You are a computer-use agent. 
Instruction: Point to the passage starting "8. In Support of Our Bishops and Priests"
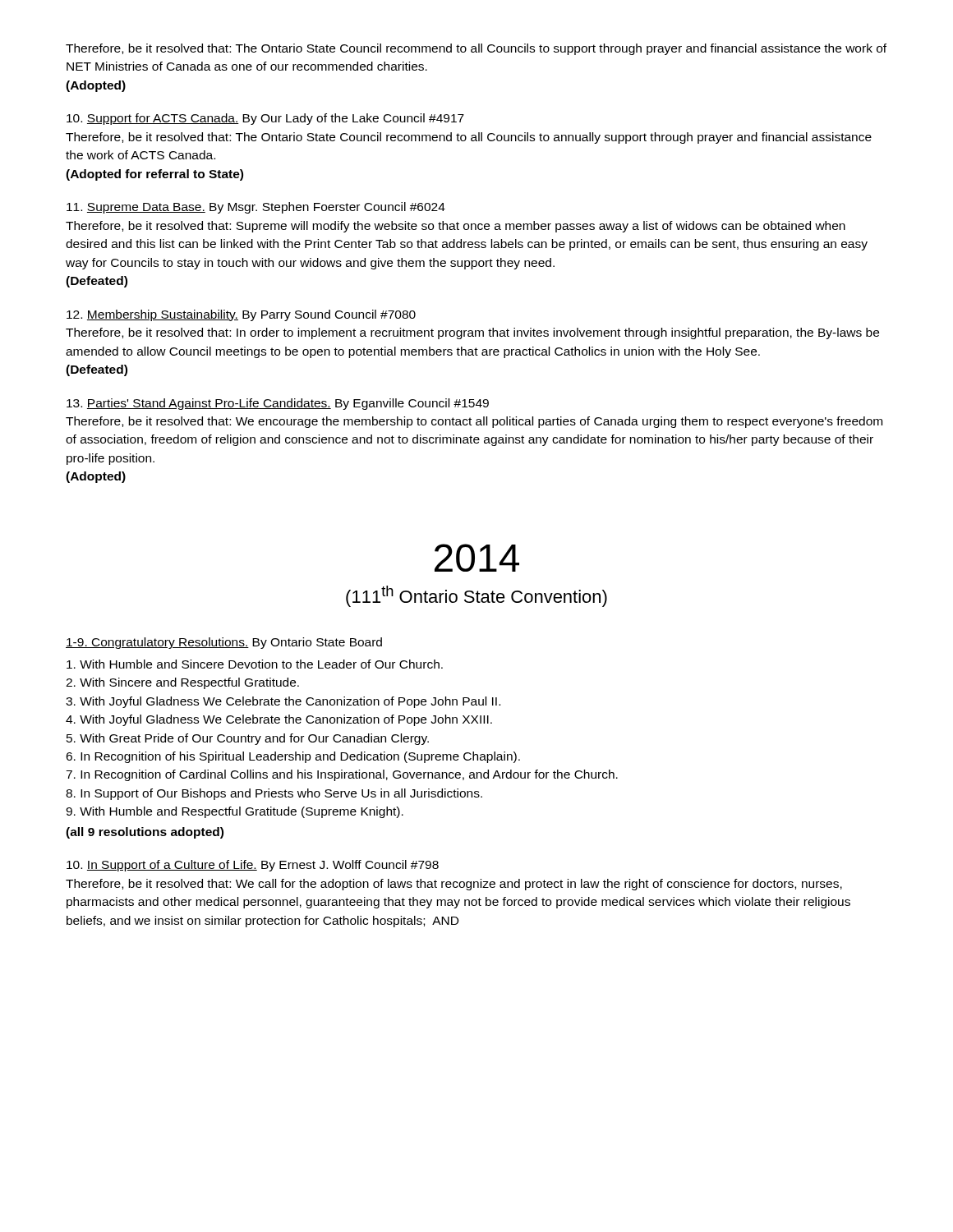point(275,793)
